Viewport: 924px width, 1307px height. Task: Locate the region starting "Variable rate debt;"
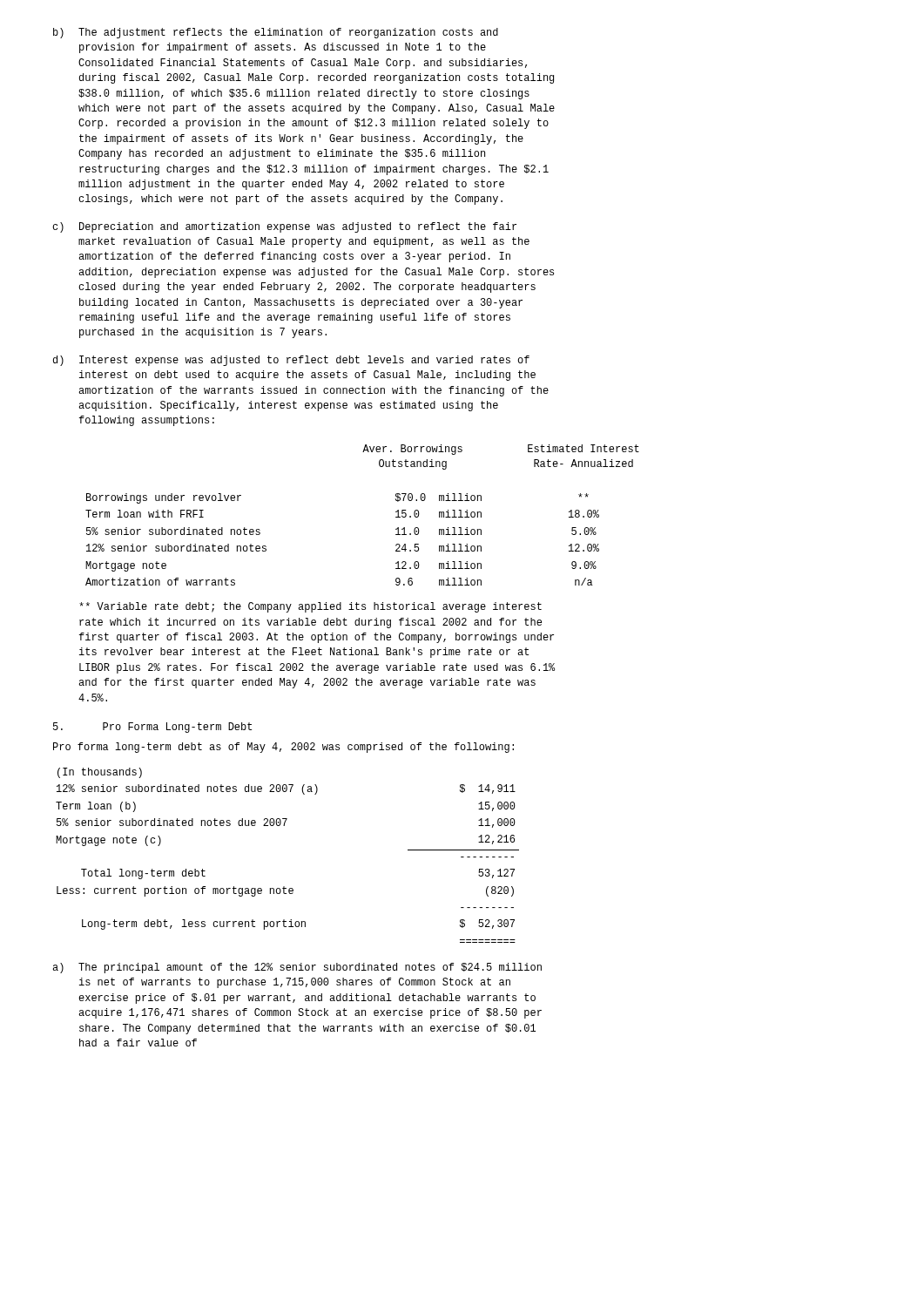317,653
